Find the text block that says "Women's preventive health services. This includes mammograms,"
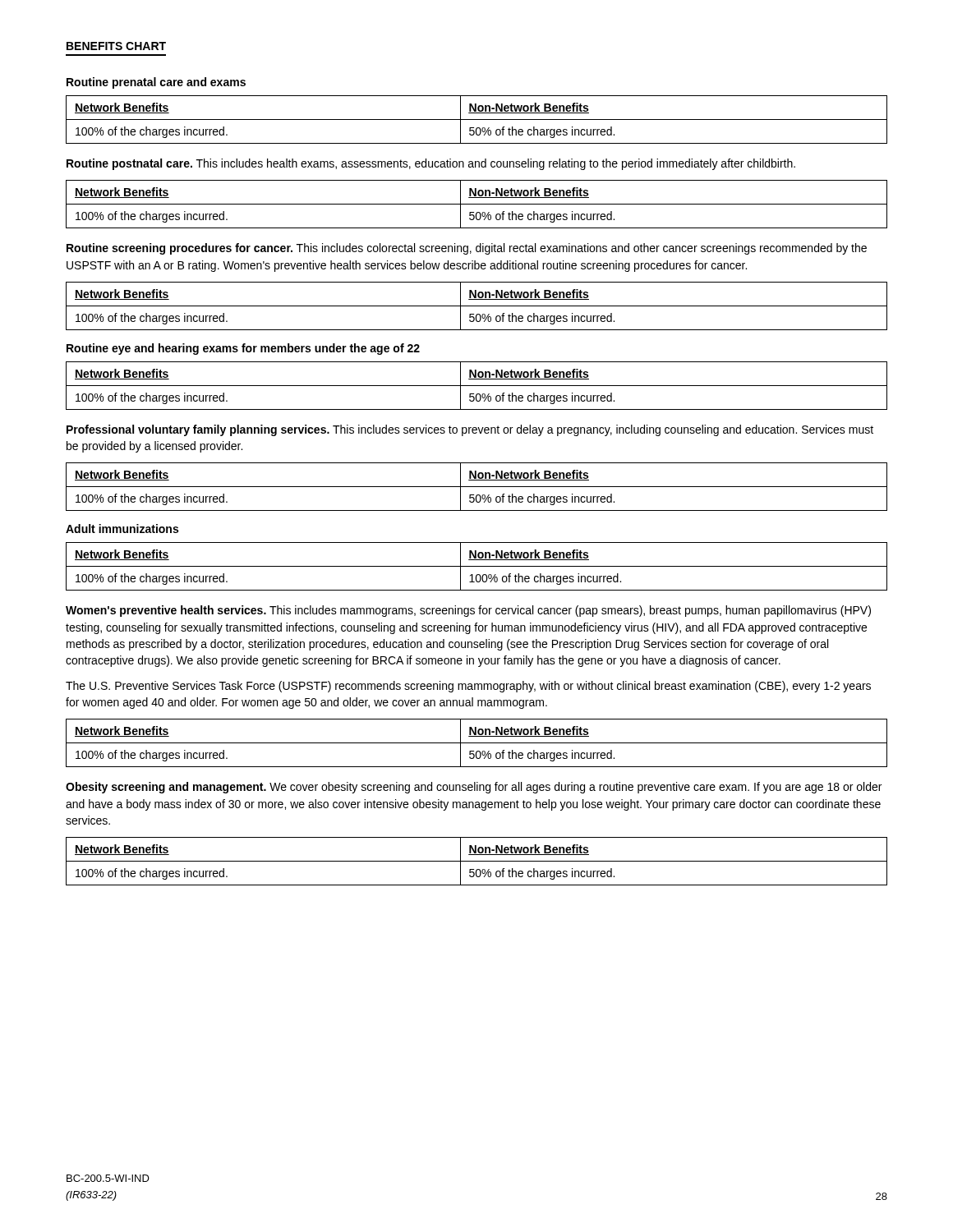Screen dimensions: 1232x953 tap(469, 636)
